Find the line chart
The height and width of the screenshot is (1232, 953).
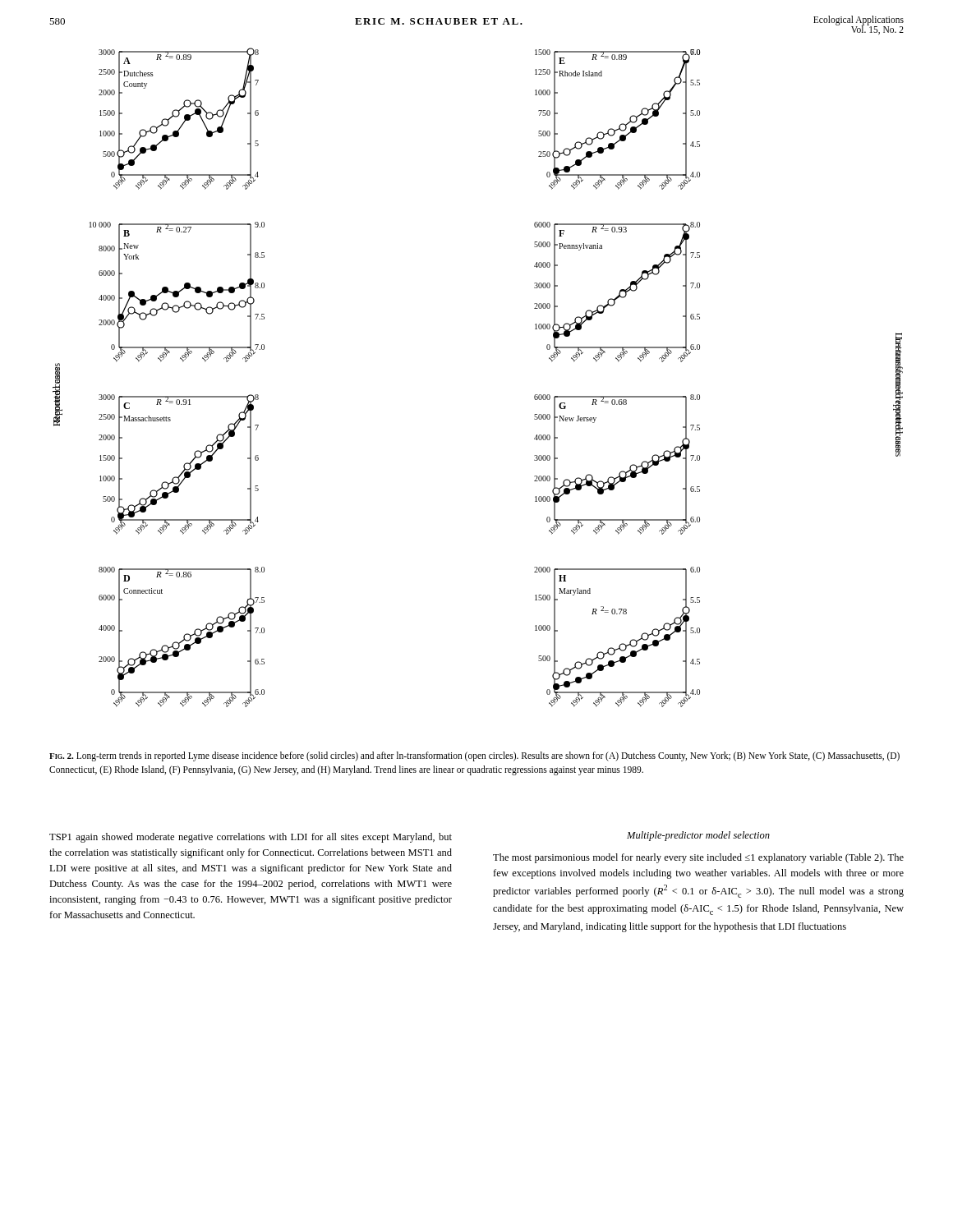[476, 393]
